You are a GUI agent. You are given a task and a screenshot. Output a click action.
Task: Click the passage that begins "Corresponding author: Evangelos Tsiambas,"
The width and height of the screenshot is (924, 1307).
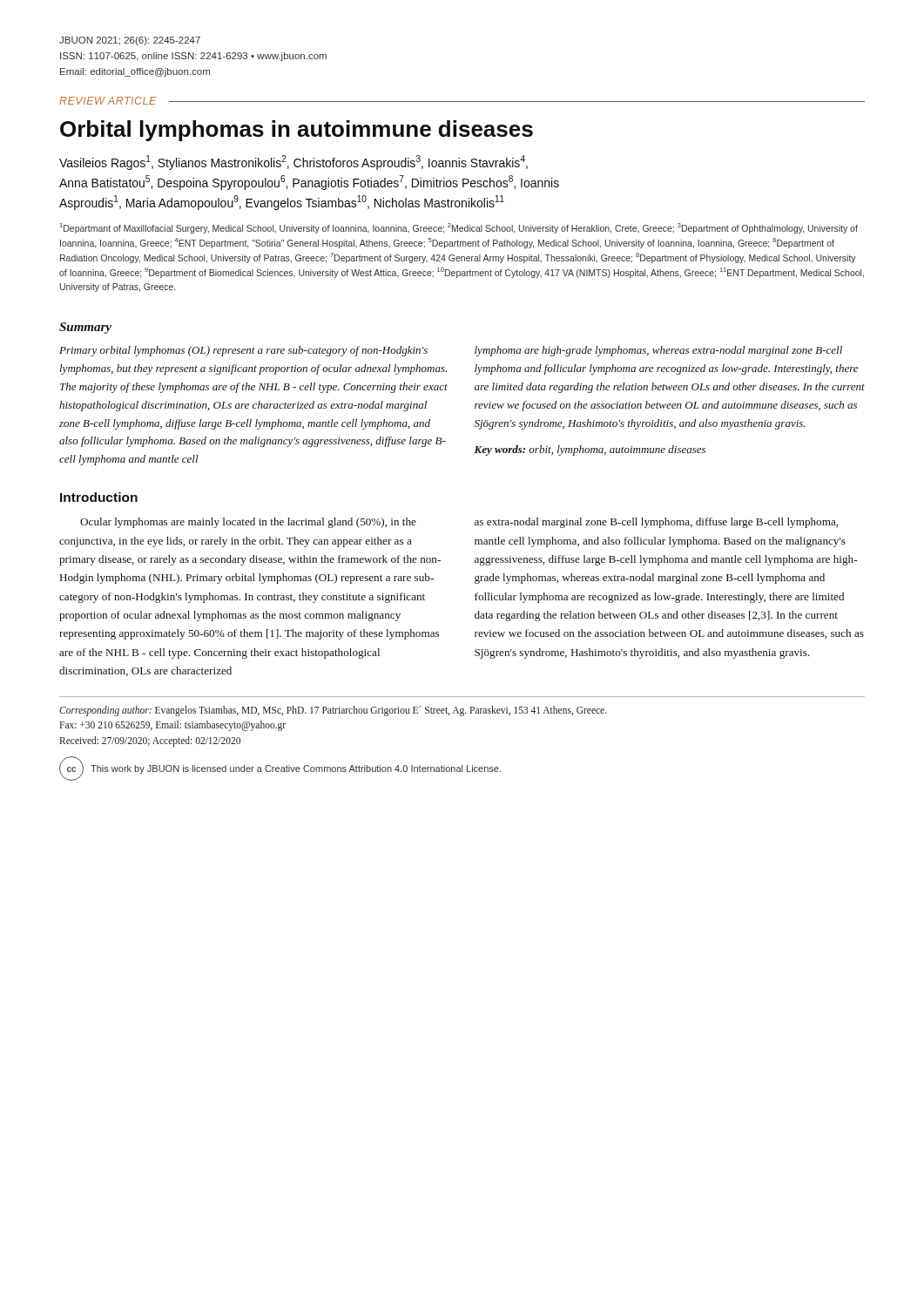(462, 723)
